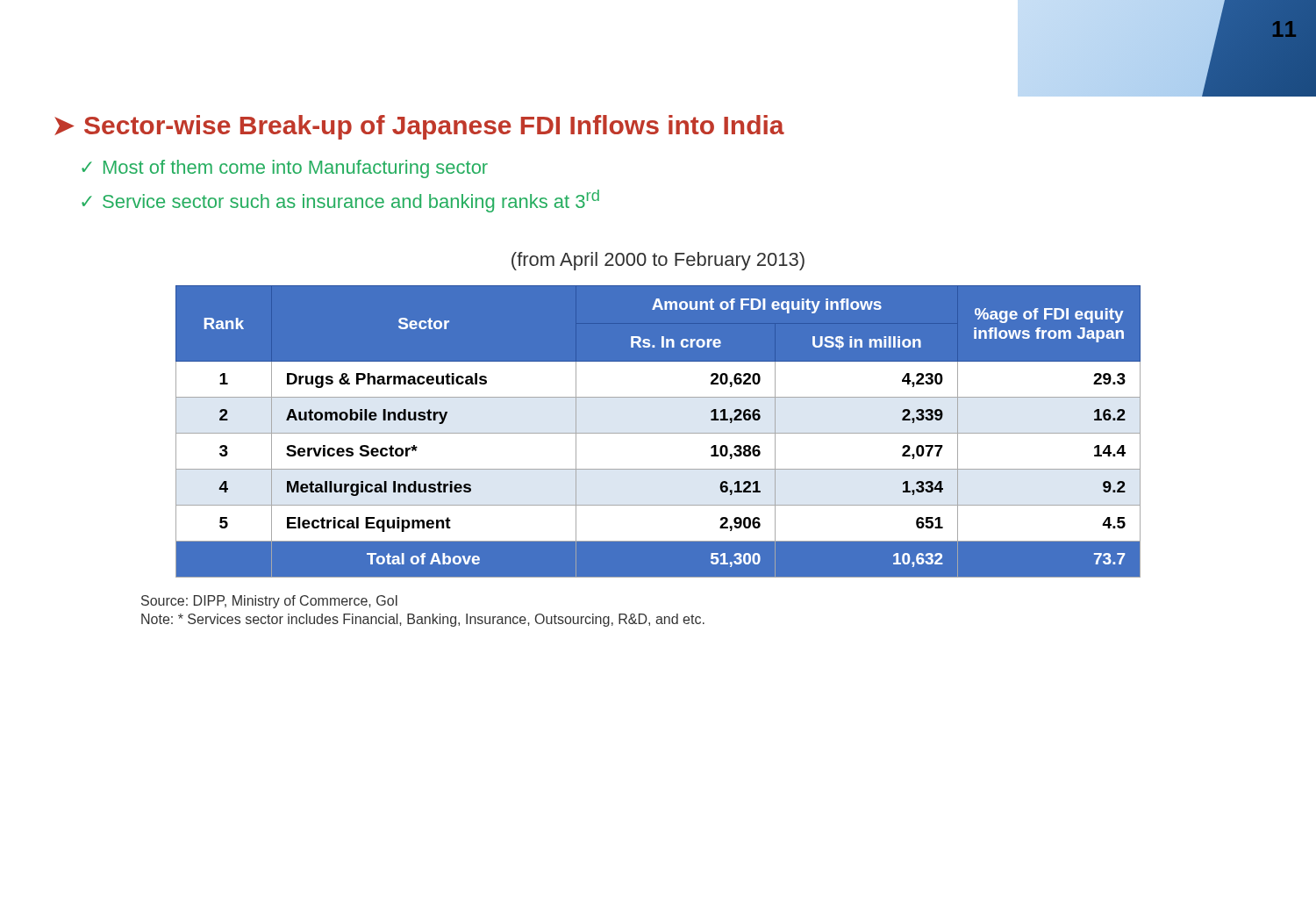The width and height of the screenshot is (1316, 912).
Task: Locate the text starting "Note: * Services sector includes Financial,"
Action: coord(423,620)
